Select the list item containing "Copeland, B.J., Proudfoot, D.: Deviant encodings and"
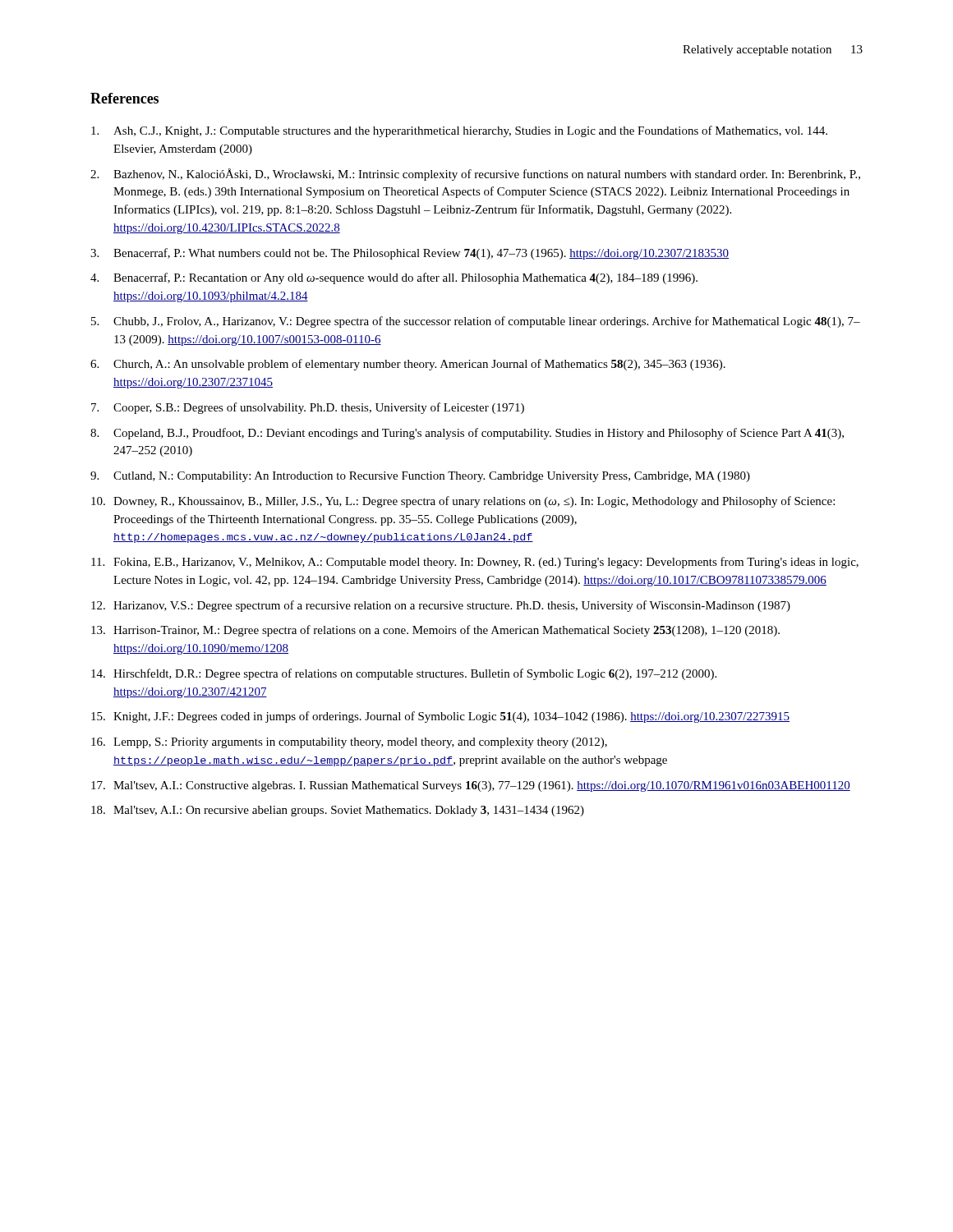Screen dimensions: 1232x953 pyautogui.click(x=488, y=442)
